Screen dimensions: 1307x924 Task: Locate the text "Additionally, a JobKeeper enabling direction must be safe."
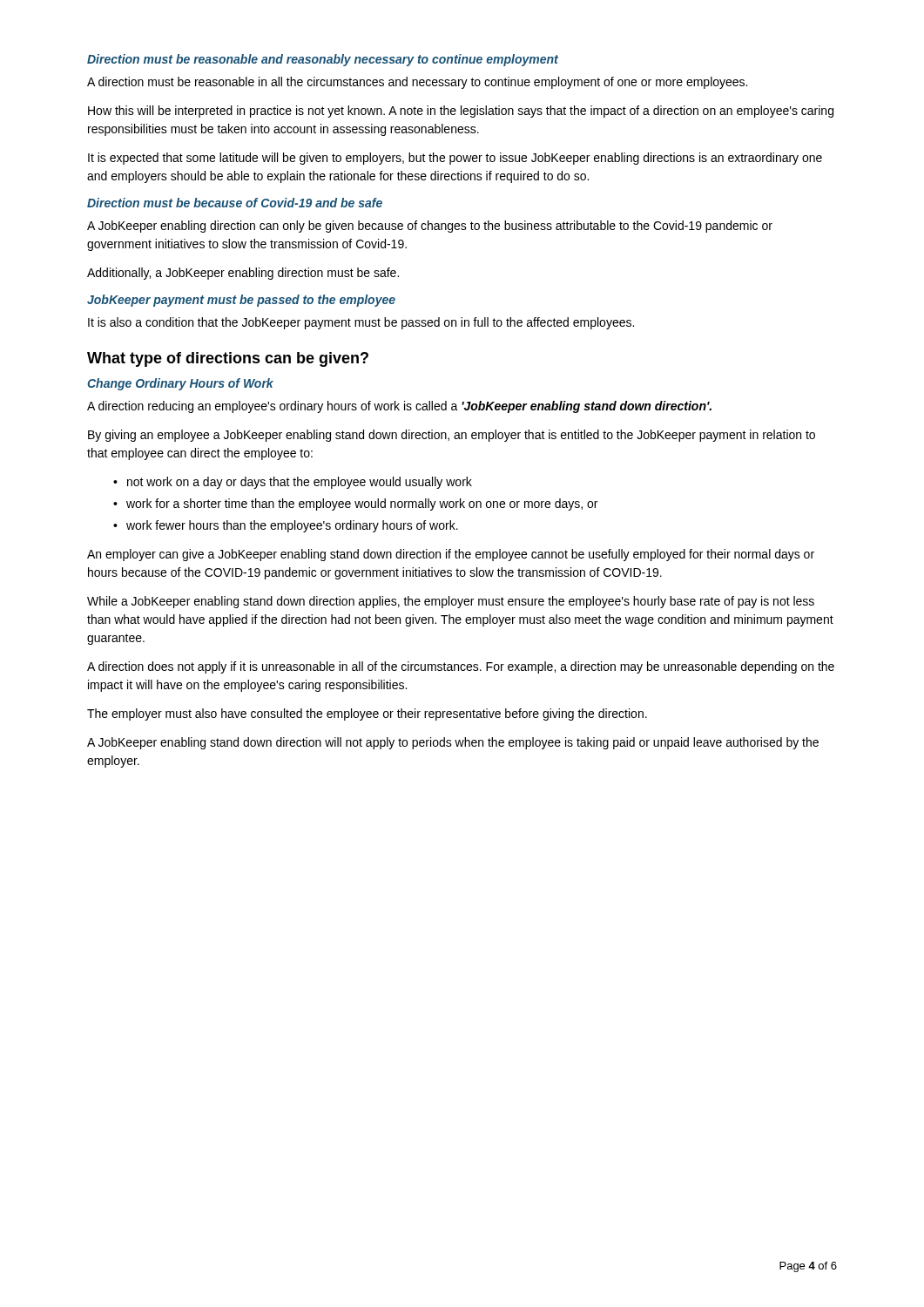pos(243,274)
